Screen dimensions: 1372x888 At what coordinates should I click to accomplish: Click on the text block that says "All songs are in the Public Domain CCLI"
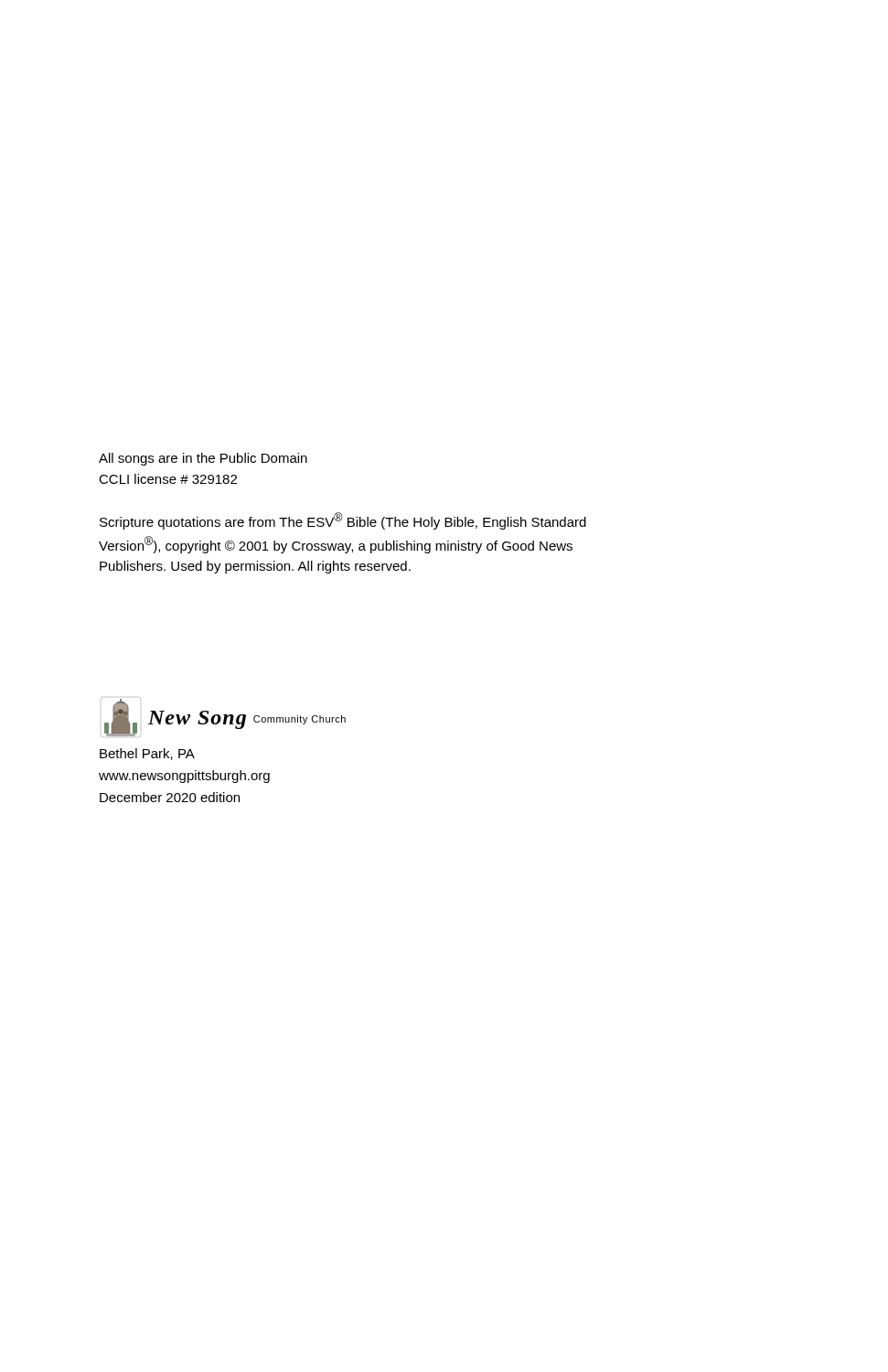203,468
